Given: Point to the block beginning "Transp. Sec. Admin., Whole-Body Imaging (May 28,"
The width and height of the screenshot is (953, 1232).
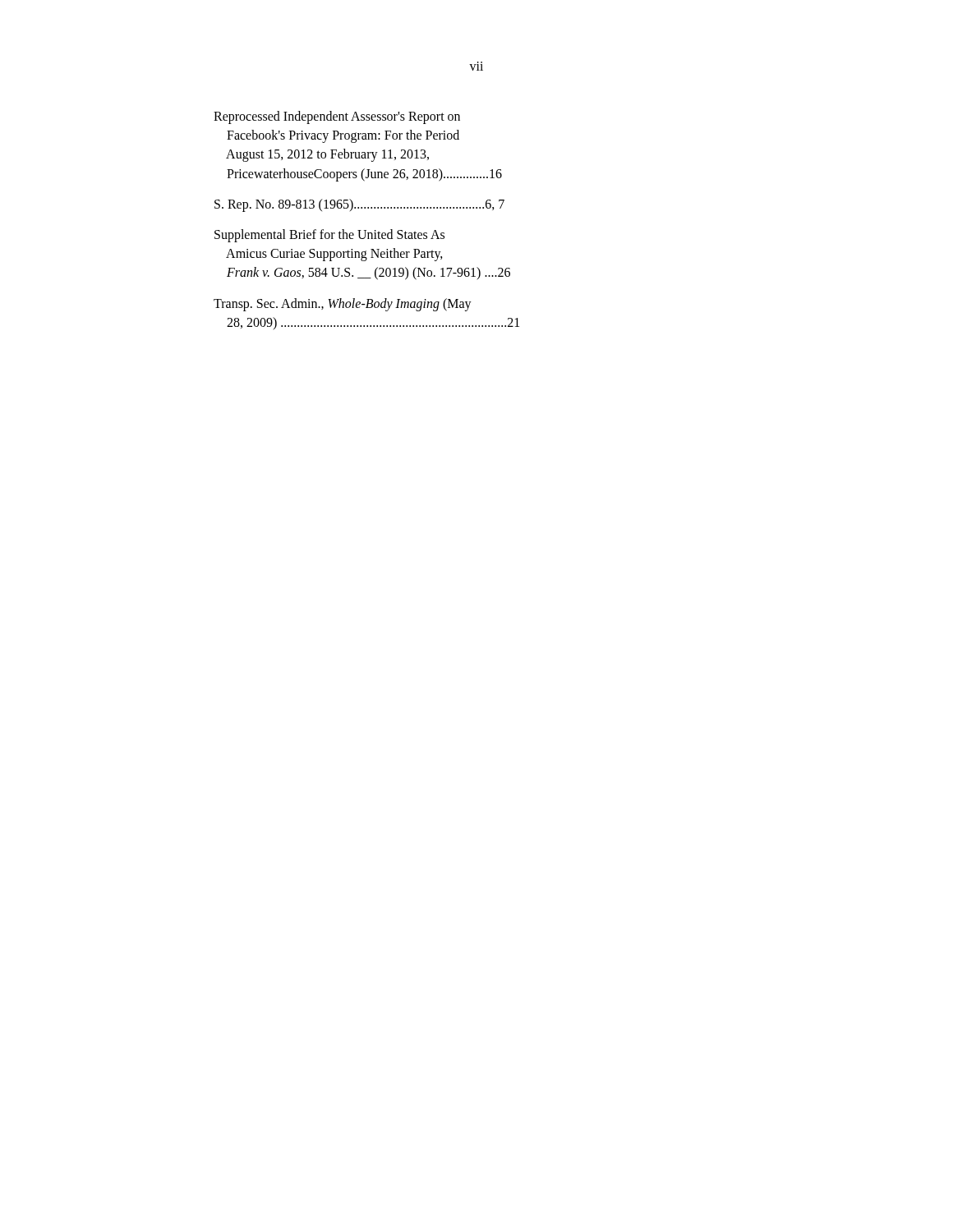Looking at the screenshot, I should point(367,313).
